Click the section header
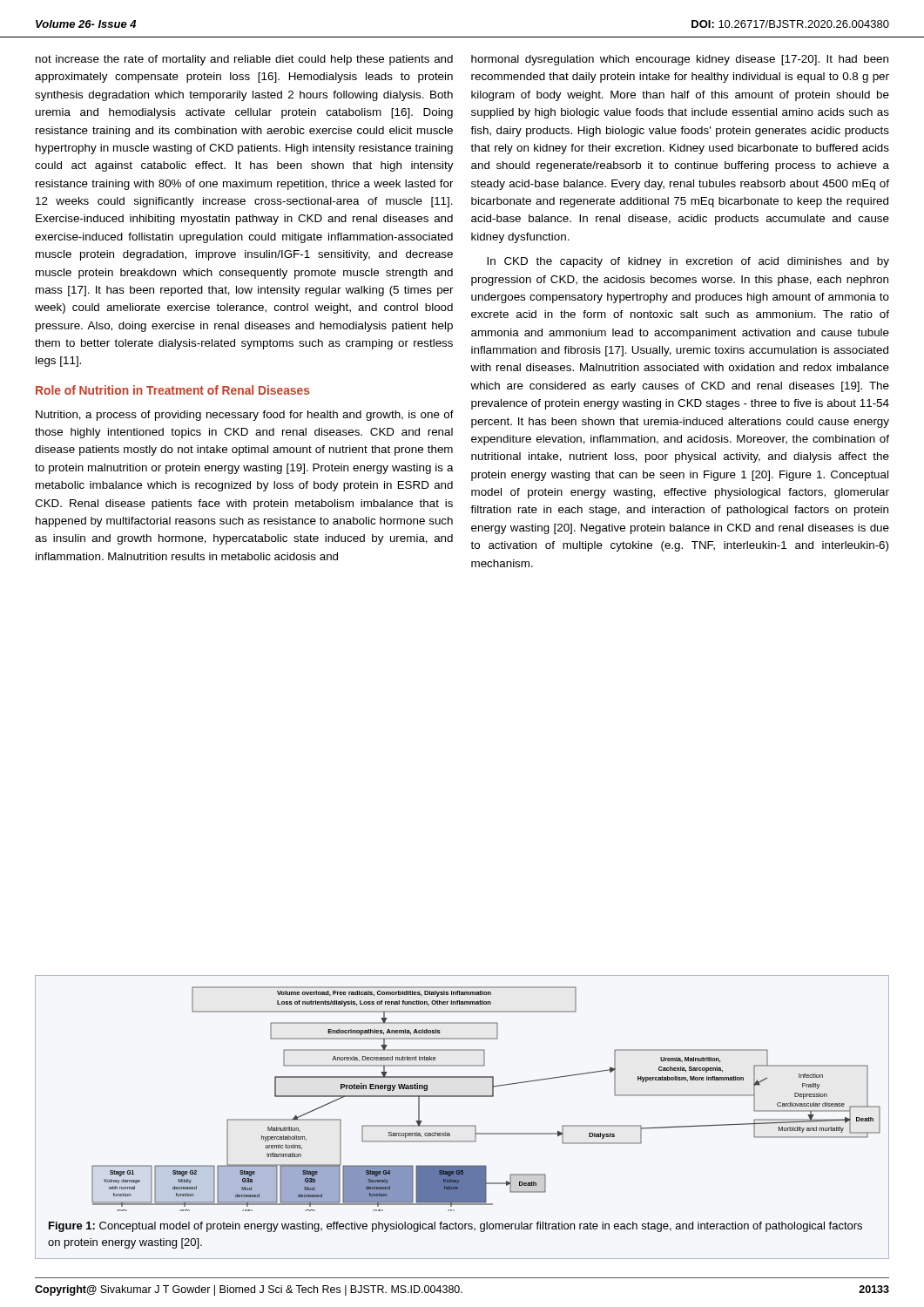Viewport: 924px width, 1307px height. (x=172, y=391)
